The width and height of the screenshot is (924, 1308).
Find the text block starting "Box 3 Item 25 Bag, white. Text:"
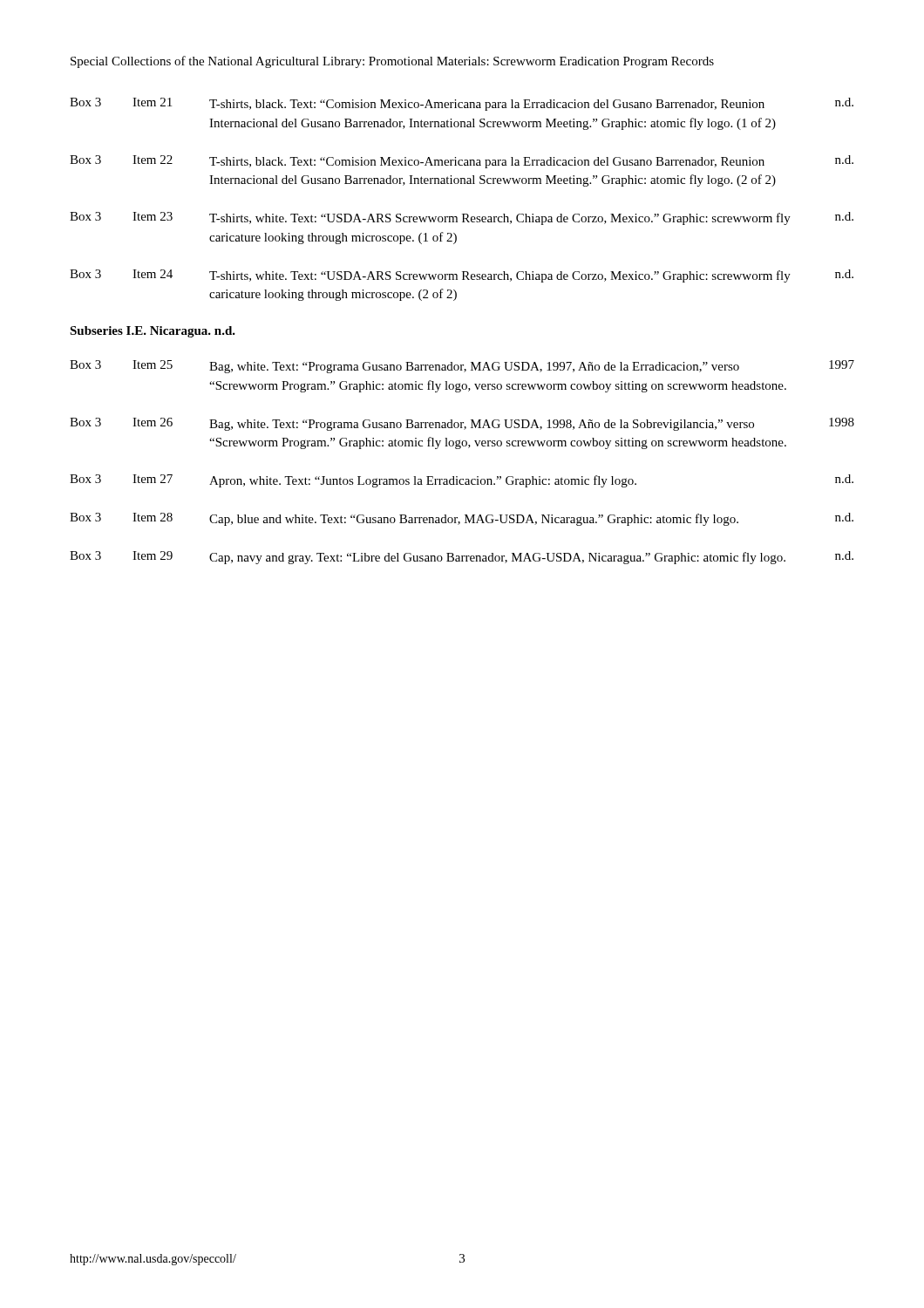tap(462, 376)
